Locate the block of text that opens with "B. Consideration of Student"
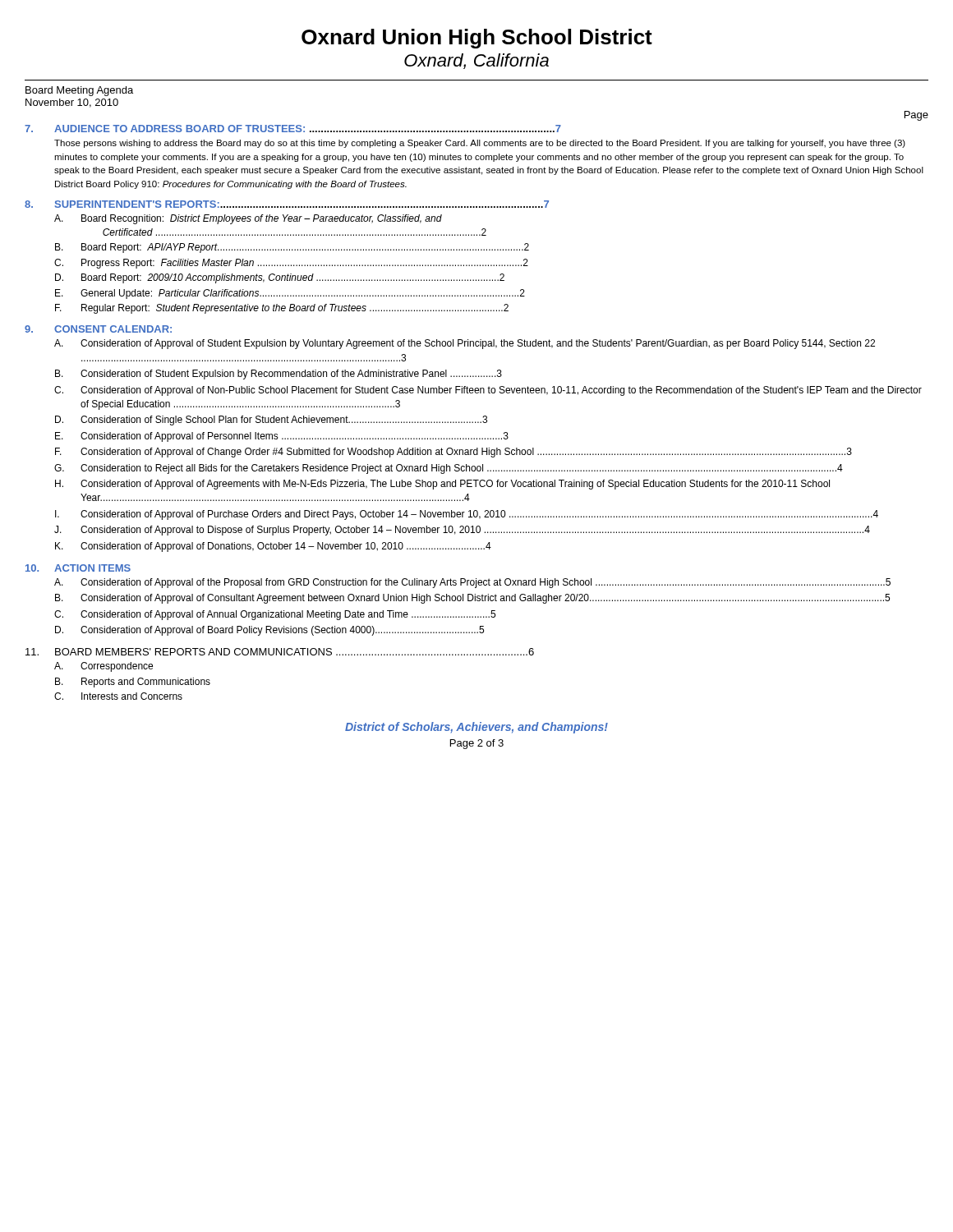Screen dimensions: 1232x953 point(491,374)
